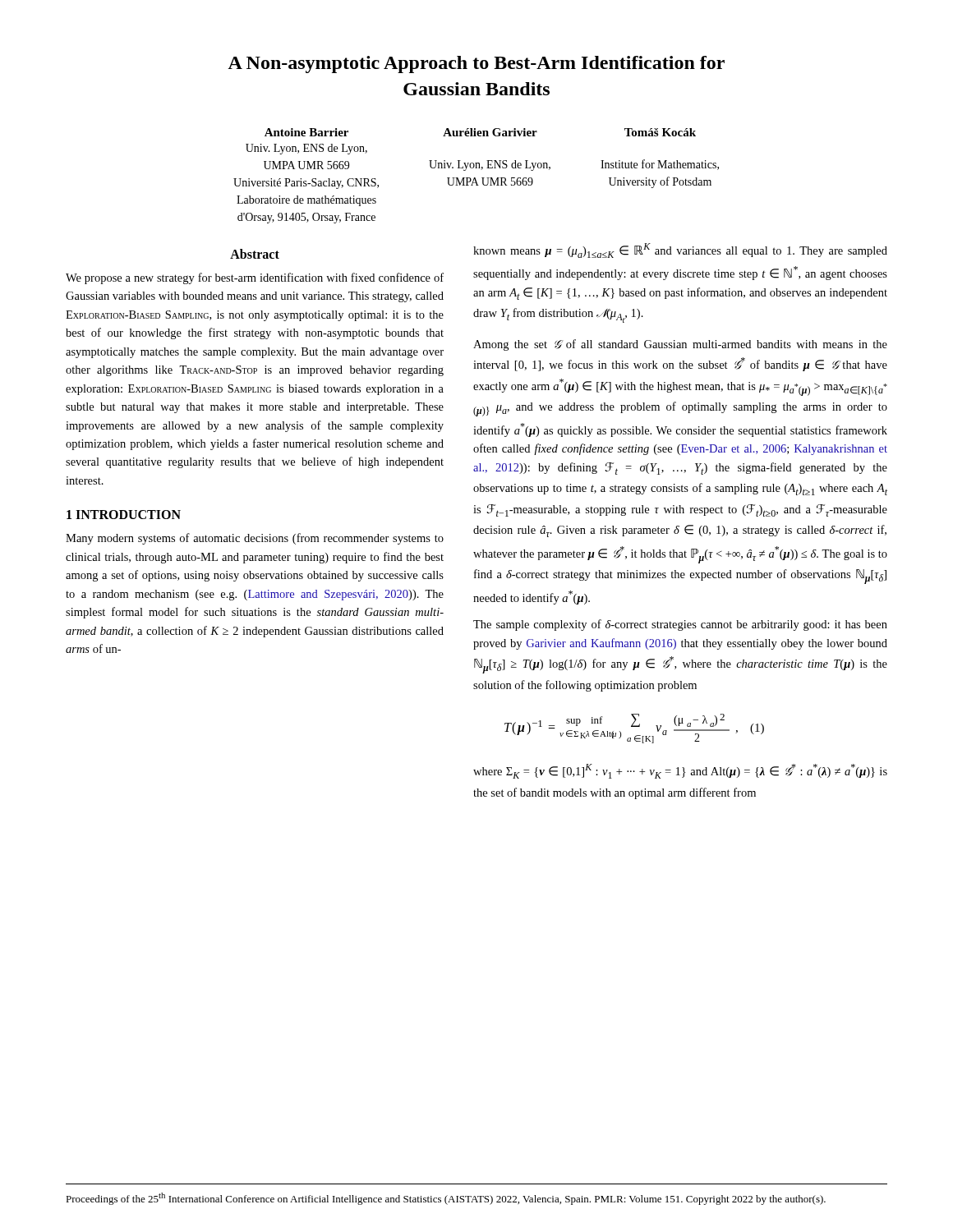Locate the element starting "The sample complexity of δ-correct strategies"
The image size is (953, 1232).
coord(680,655)
